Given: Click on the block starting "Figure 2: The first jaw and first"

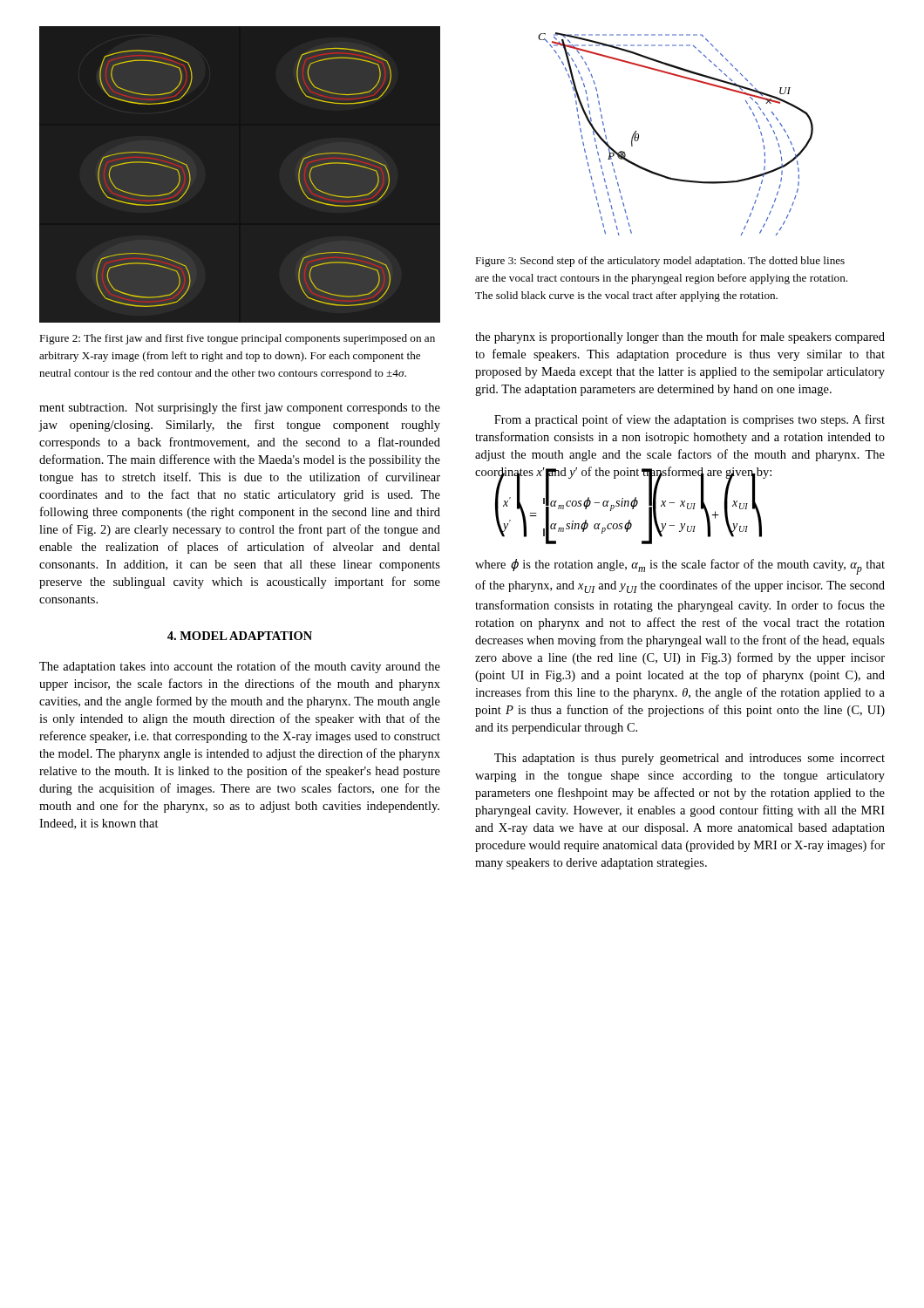Looking at the screenshot, I should pos(237,355).
